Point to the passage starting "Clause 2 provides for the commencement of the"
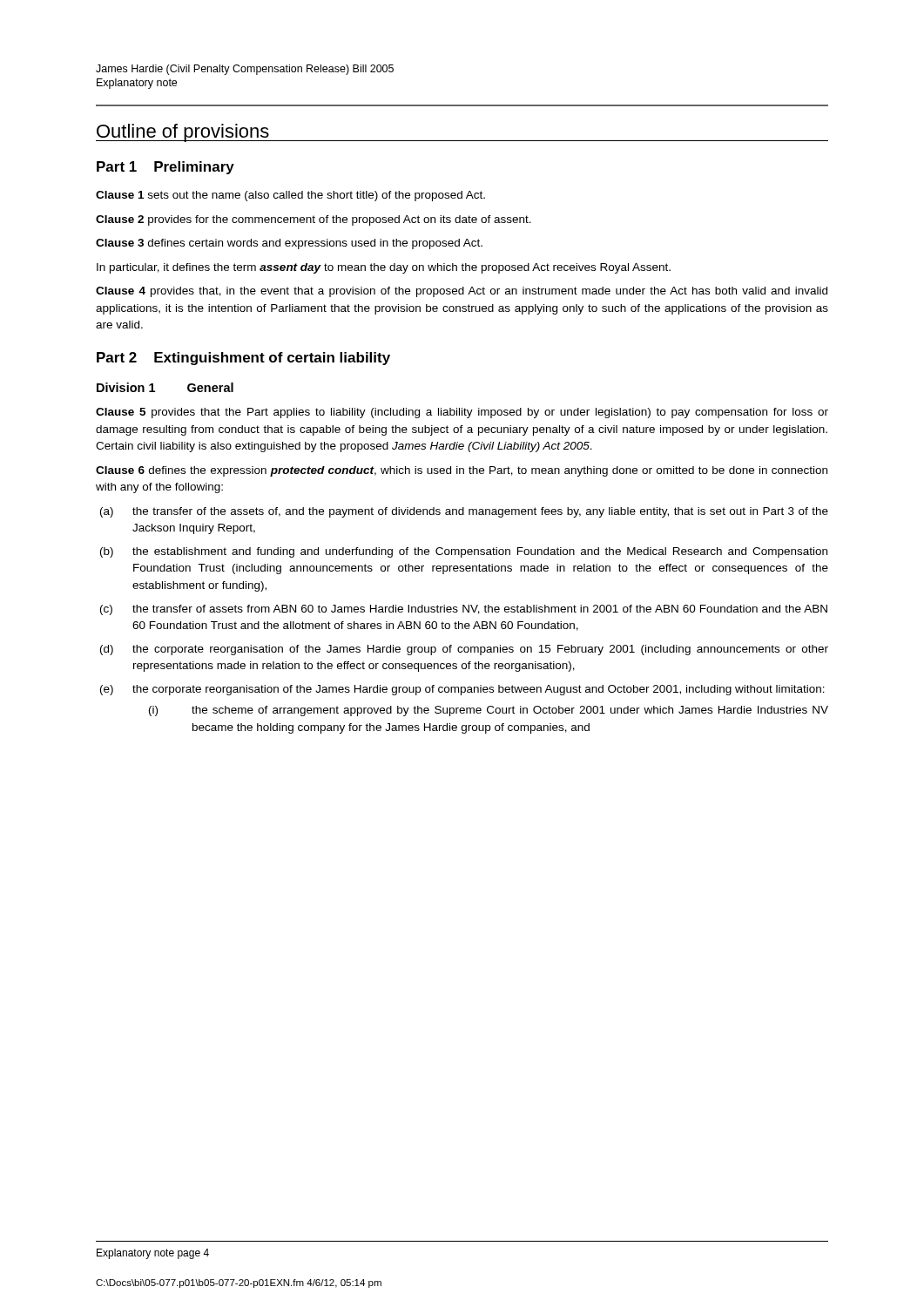Image resolution: width=924 pixels, height=1307 pixels. point(314,219)
